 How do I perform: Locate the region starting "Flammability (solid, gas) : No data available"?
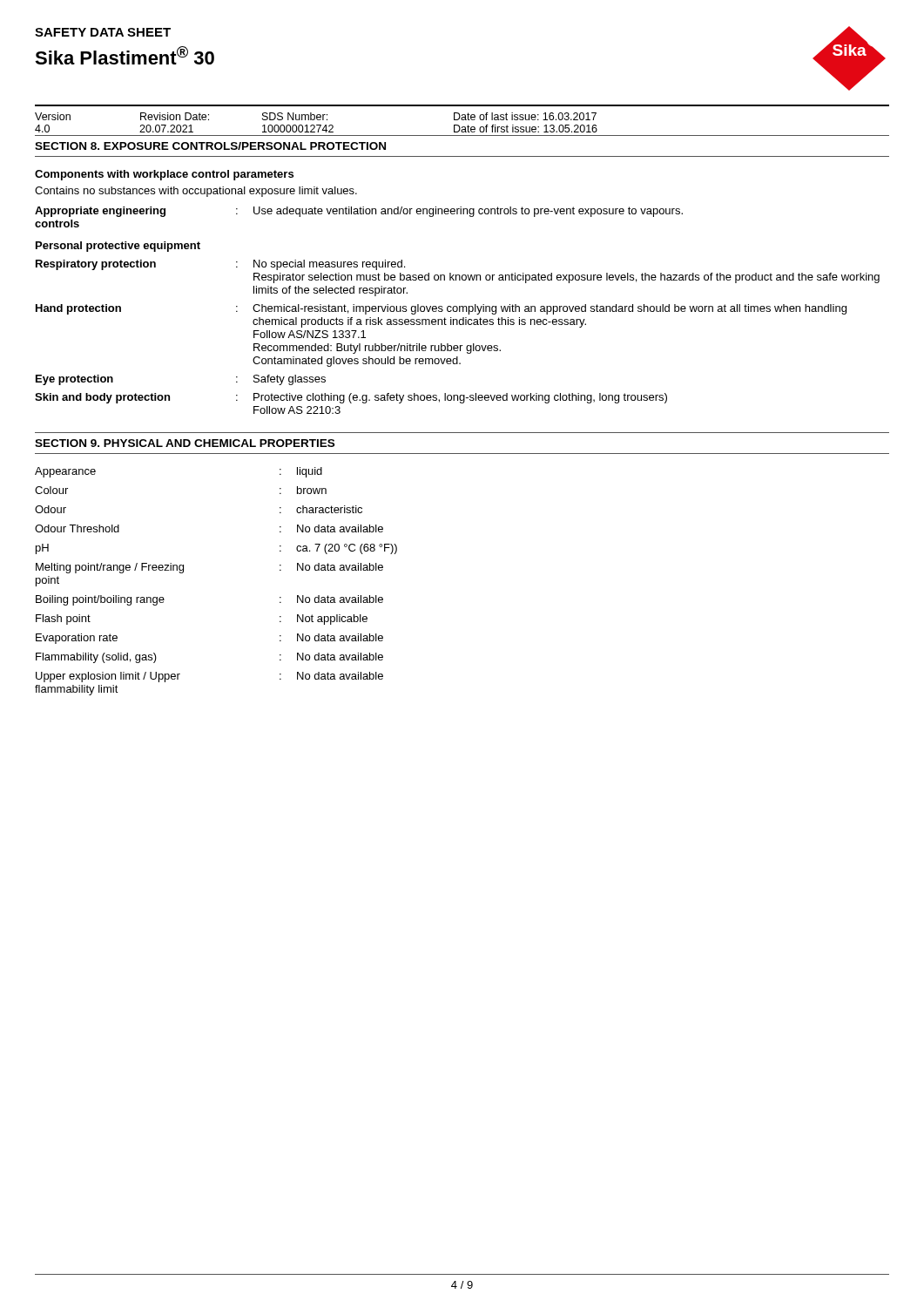pyautogui.click(x=94, y=657)
